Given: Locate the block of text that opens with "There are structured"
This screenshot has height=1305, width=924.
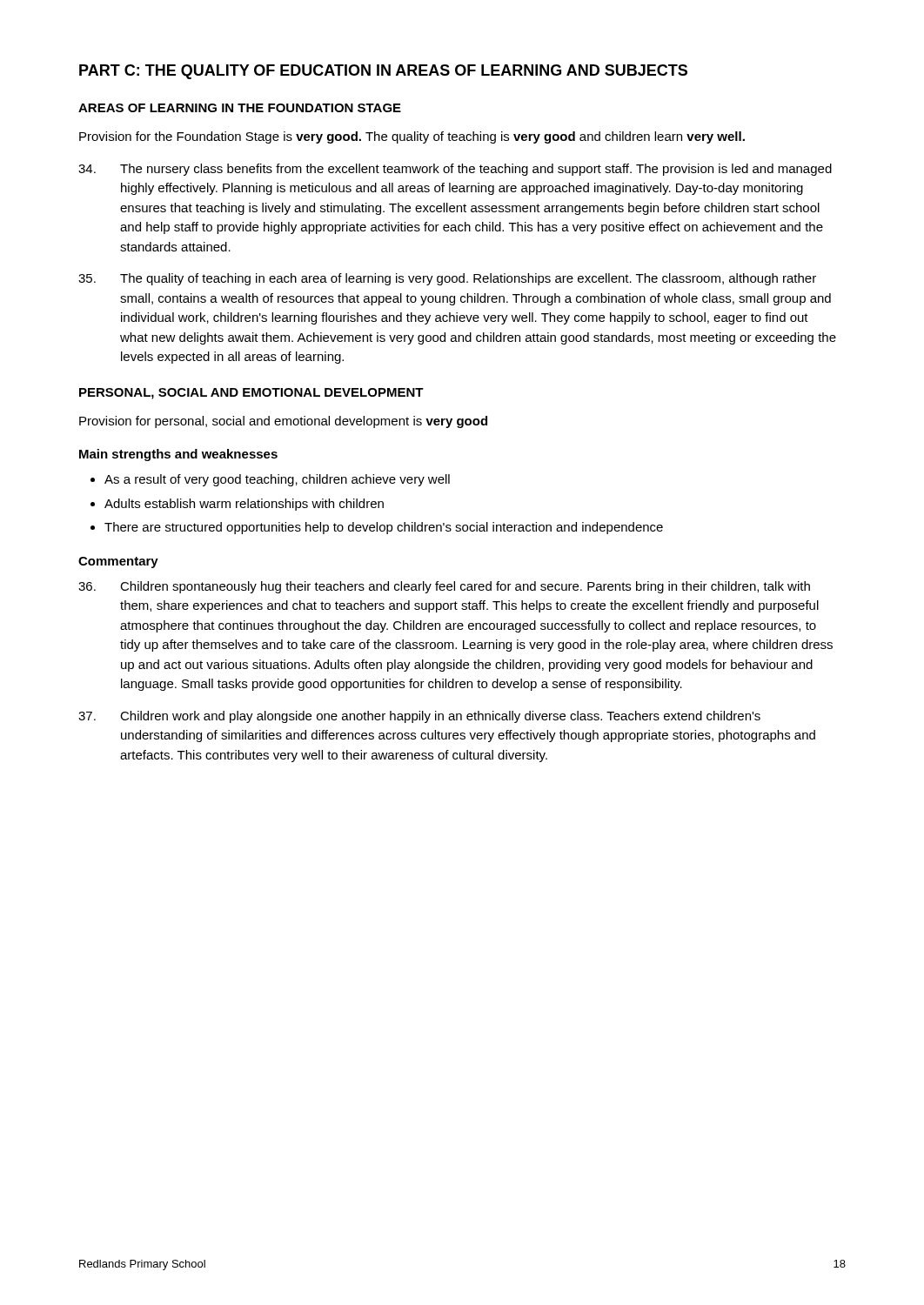Looking at the screenshot, I should [384, 527].
